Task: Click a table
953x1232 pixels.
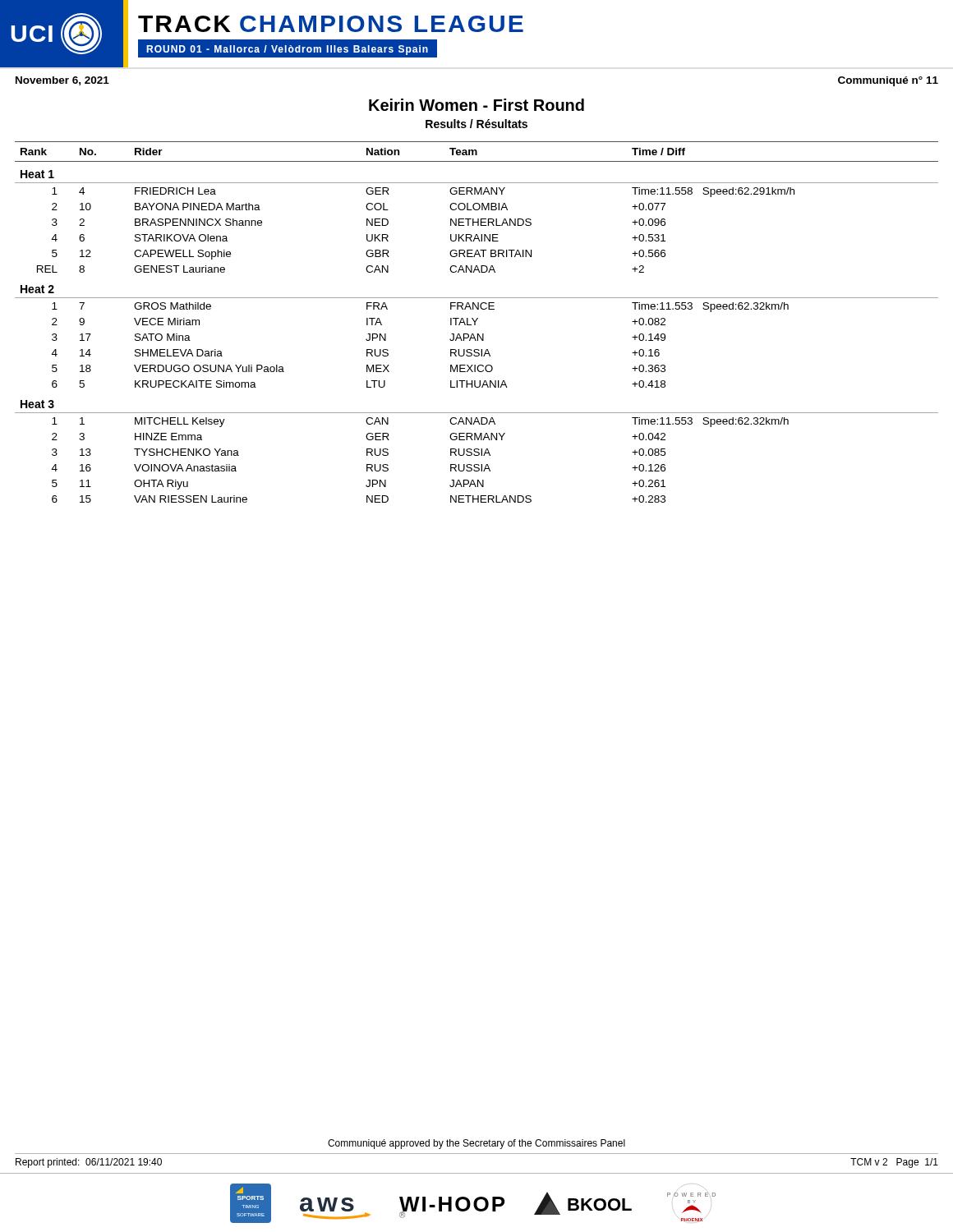Action: [x=476, y=324]
